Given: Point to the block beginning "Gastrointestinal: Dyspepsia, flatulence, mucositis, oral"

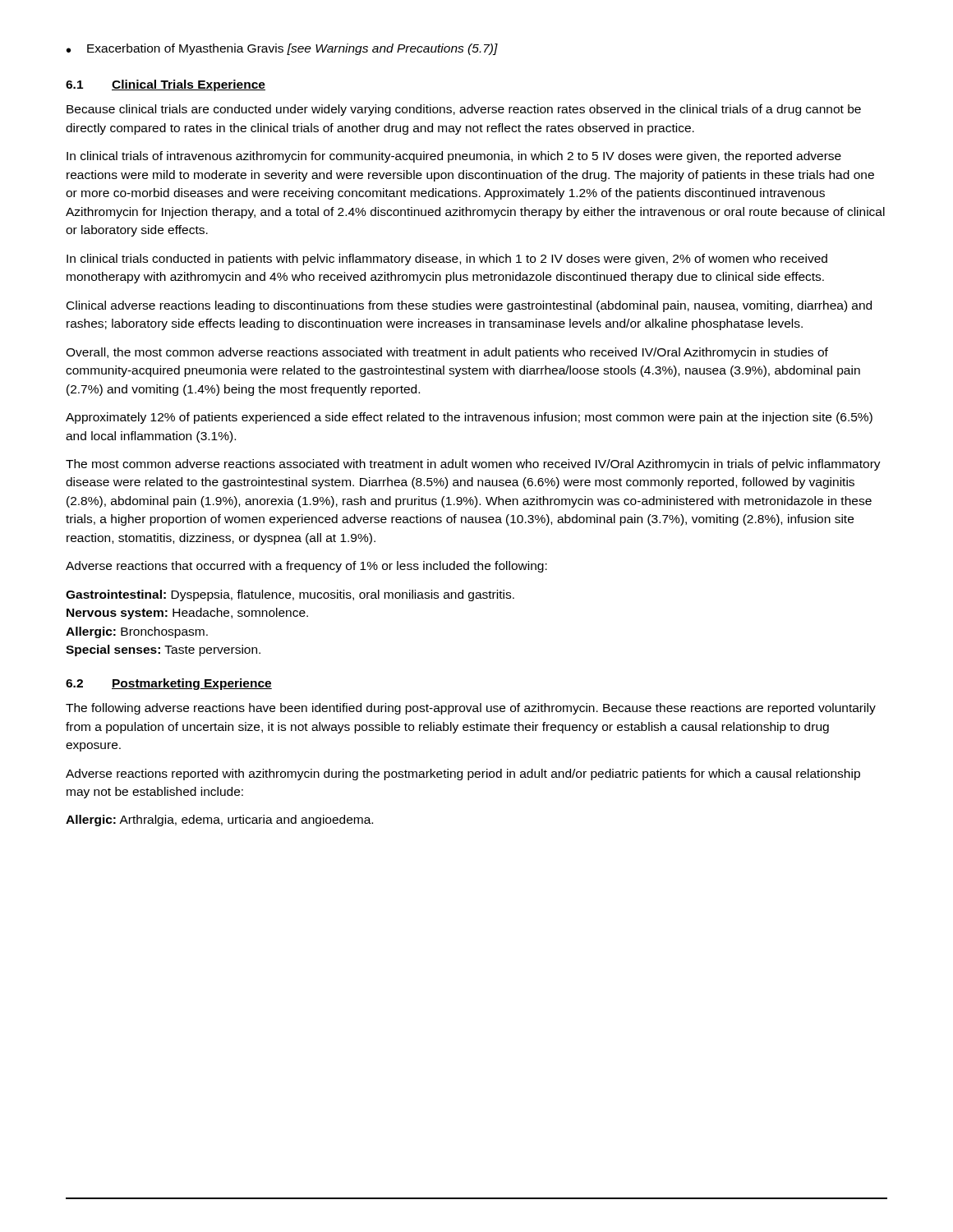Looking at the screenshot, I should [x=290, y=595].
